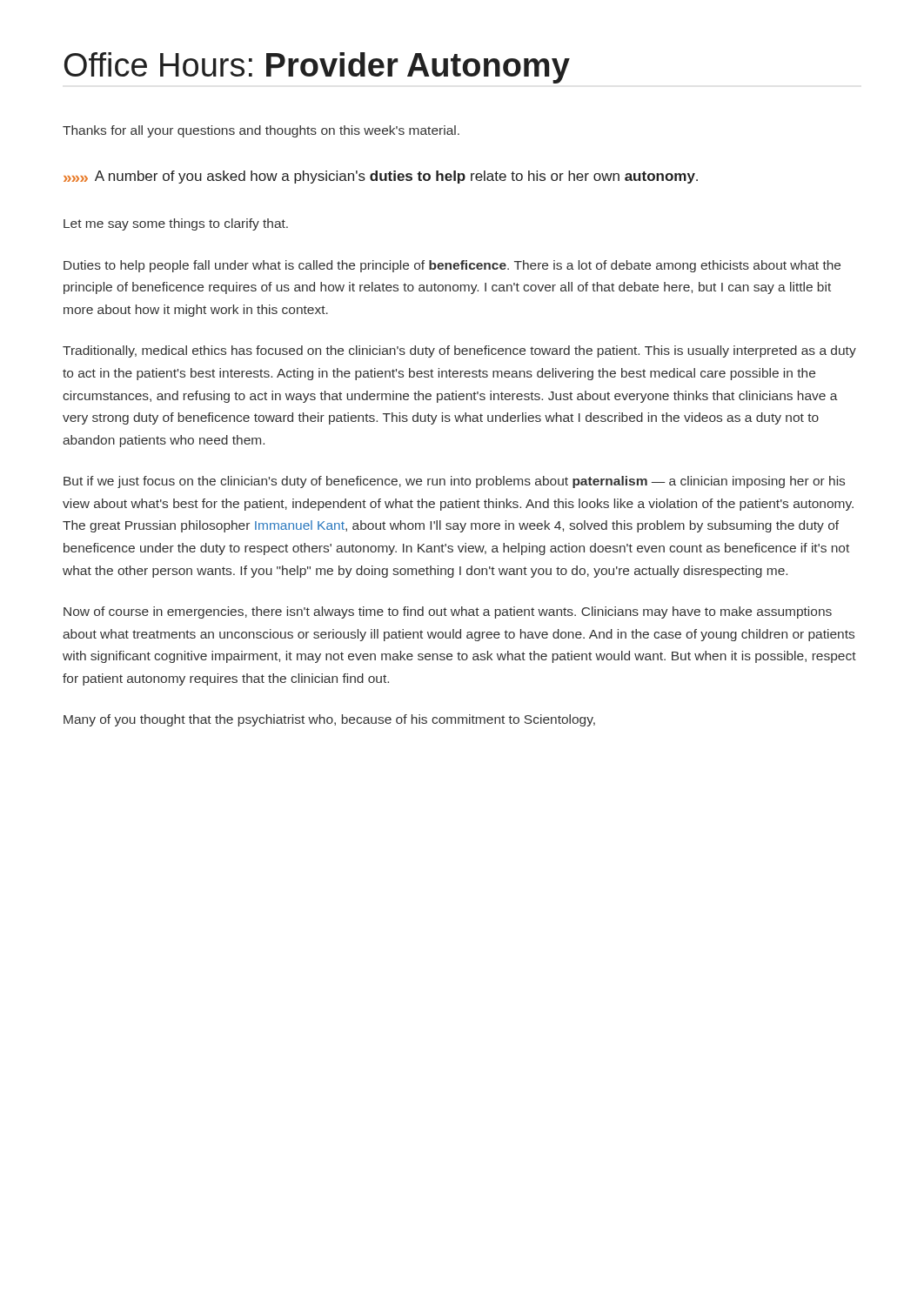Select the text block that says "Let me say some things"

coord(176,223)
